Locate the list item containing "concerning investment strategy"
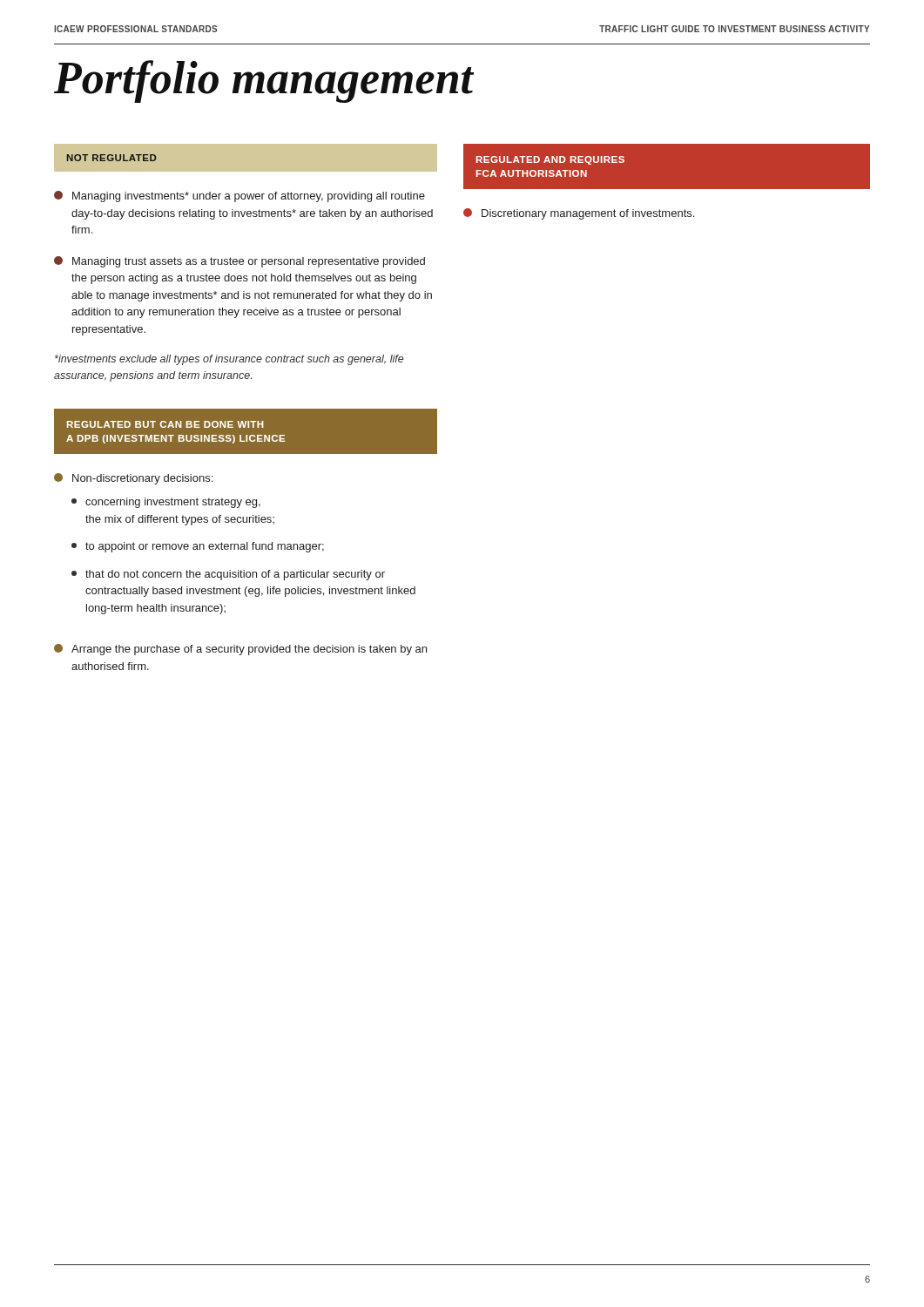Viewport: 924px width, 1307px height. click(254, 510)
